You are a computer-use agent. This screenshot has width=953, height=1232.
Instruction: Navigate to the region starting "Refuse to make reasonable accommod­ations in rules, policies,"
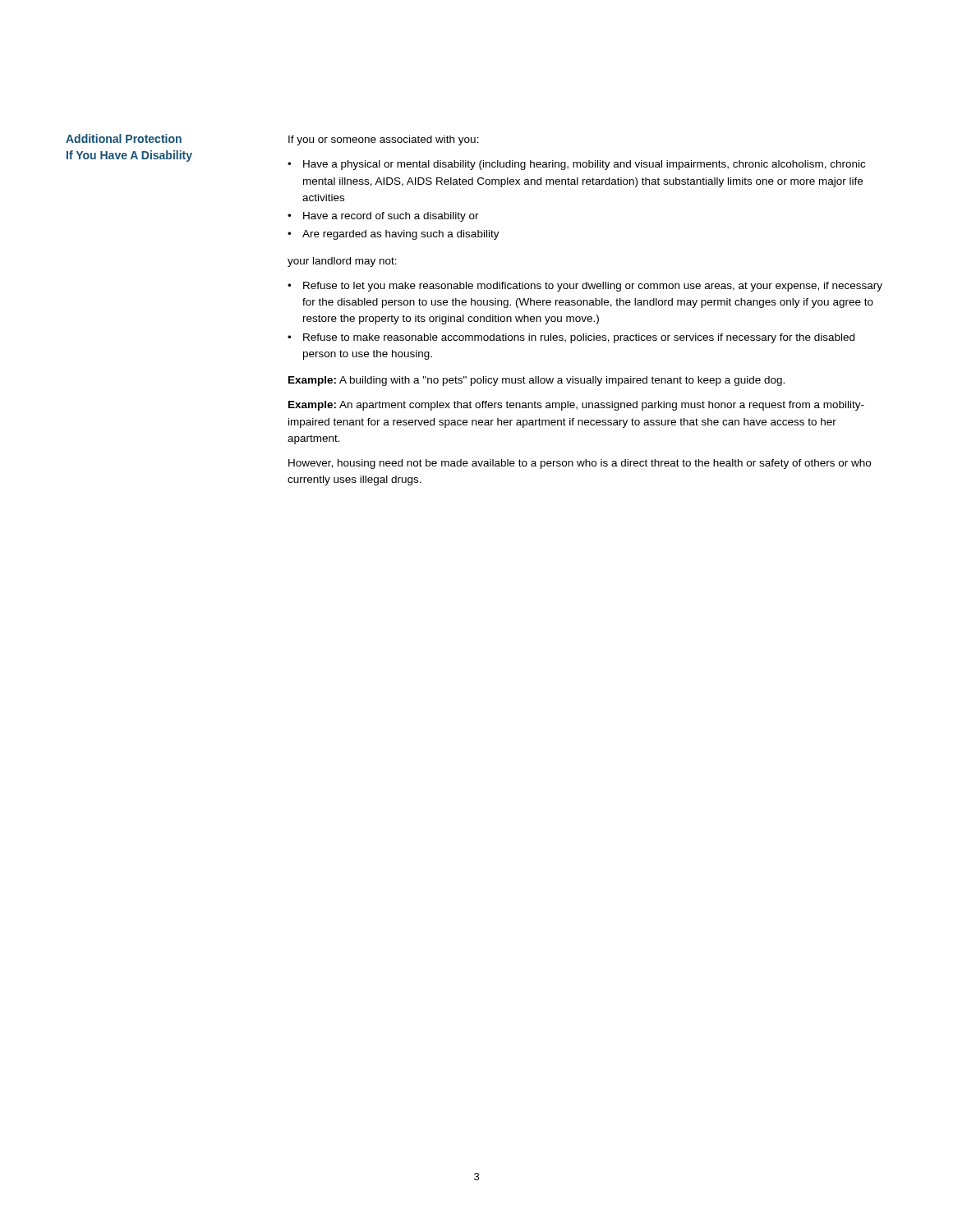tap(587, 346)
